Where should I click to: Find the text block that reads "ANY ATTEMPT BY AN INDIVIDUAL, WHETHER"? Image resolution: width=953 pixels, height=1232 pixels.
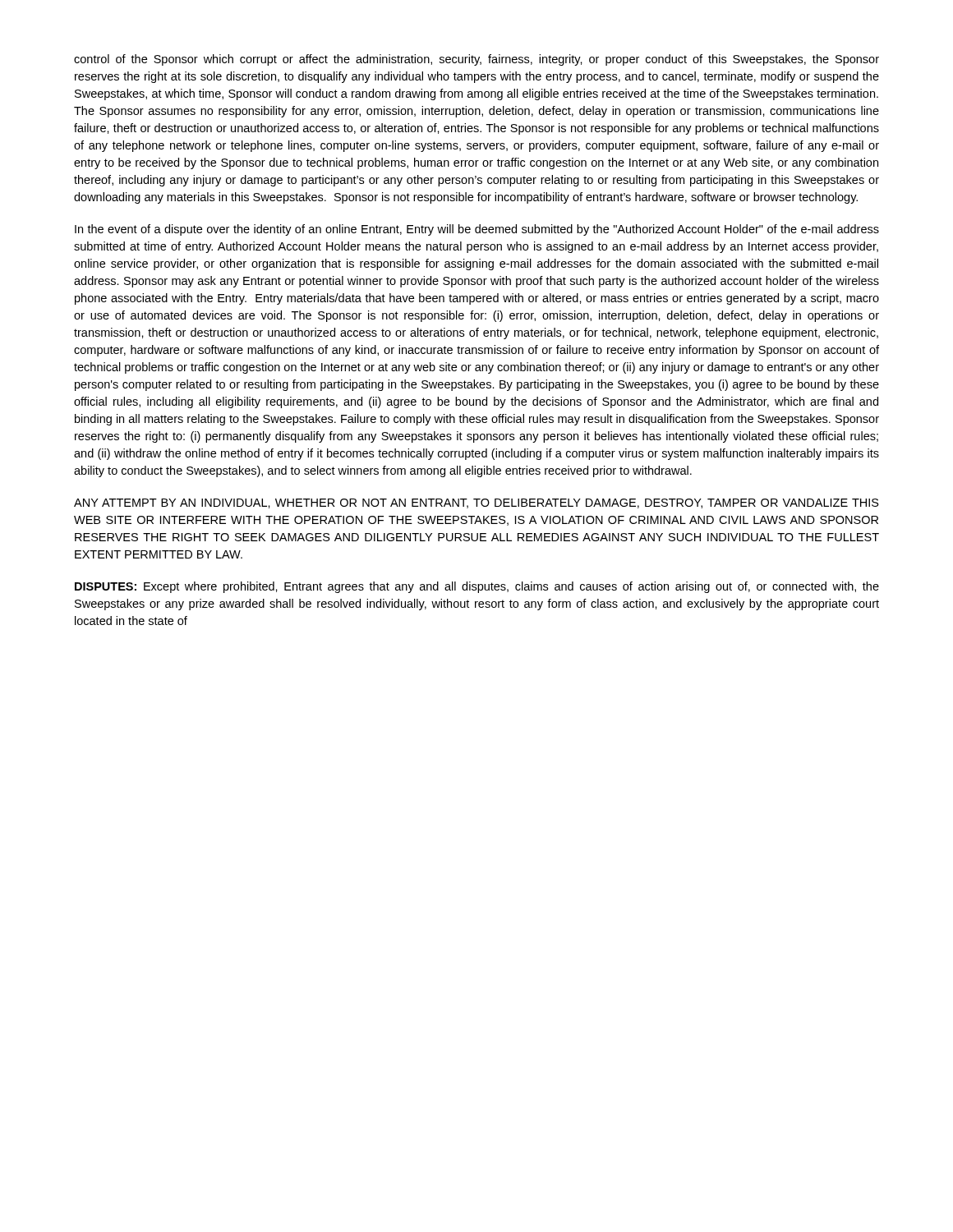(x=476, y=529)
